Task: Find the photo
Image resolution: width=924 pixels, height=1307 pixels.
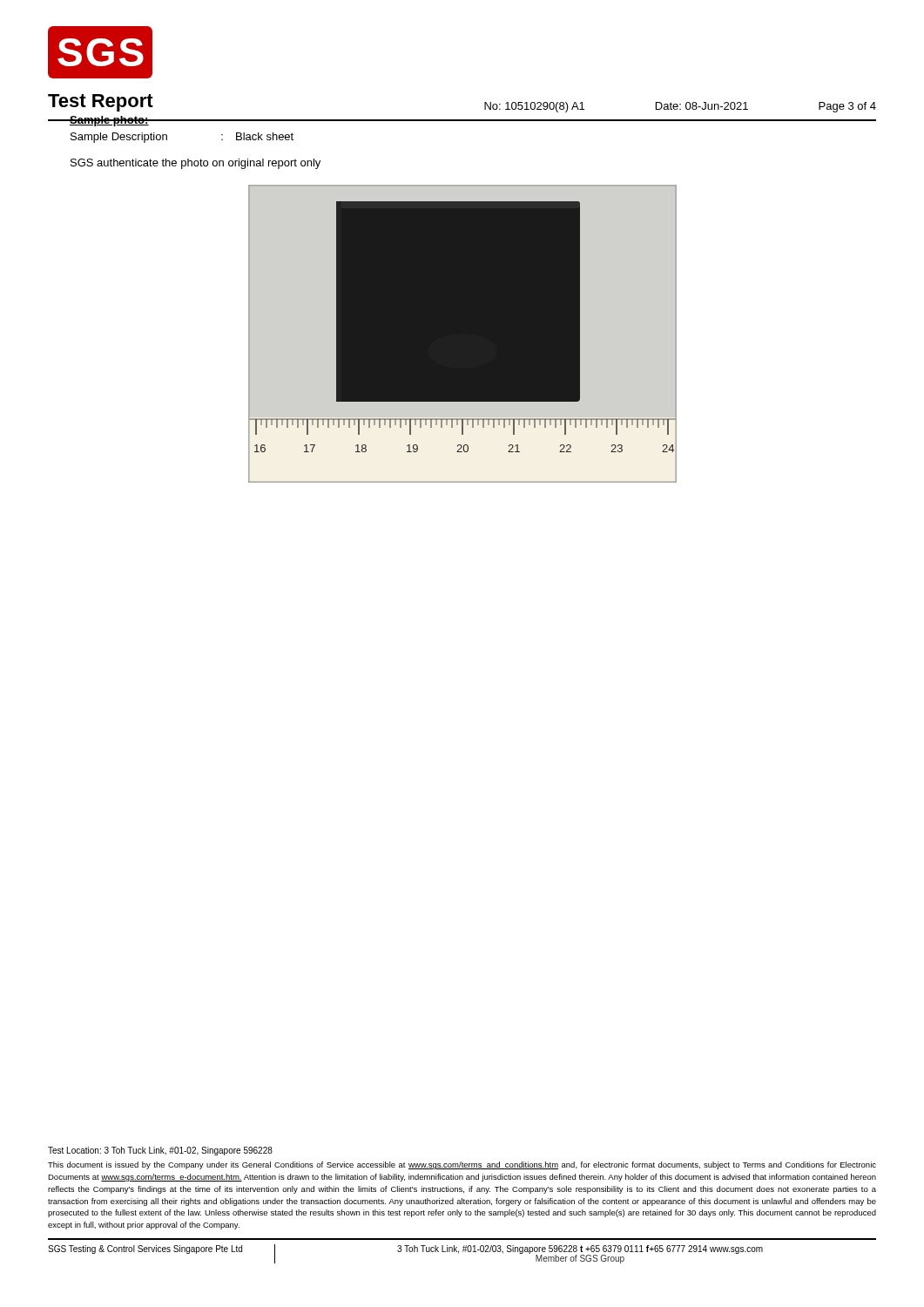Action: coord(462,334)
